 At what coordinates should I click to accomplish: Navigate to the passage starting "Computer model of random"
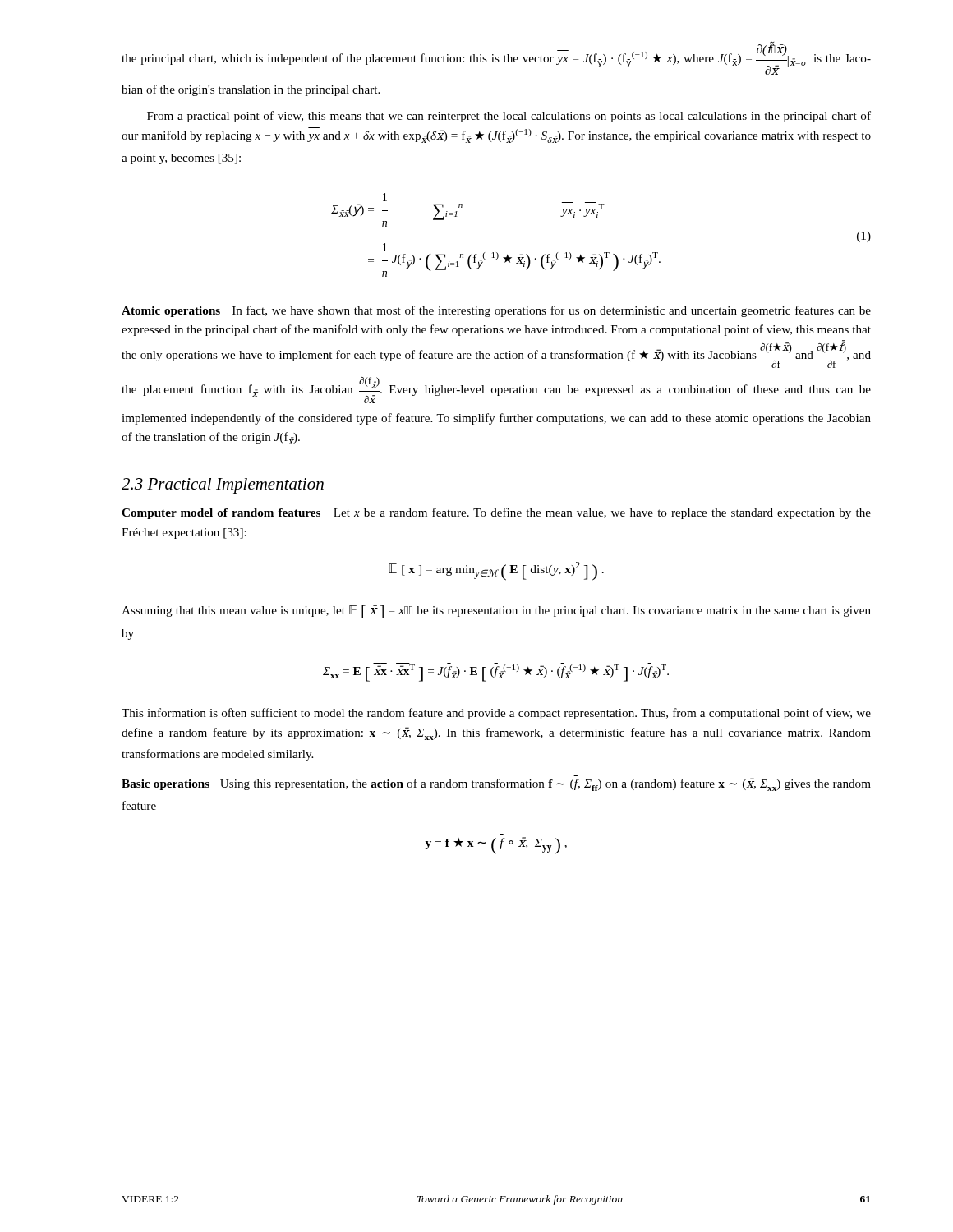click(x=496, y=522)
